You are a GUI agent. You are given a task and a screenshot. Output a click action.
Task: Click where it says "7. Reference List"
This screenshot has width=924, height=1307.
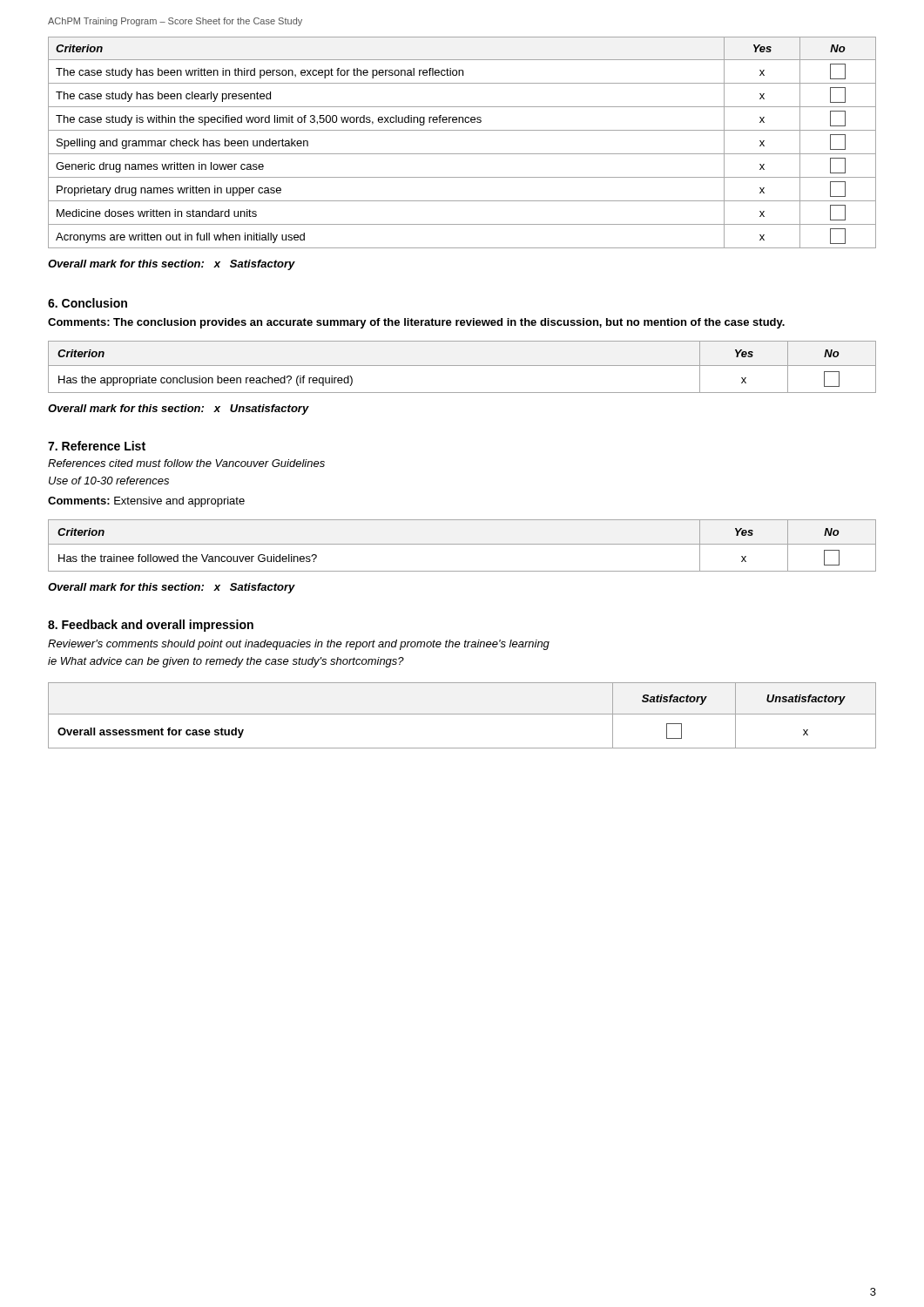coord(97,446)
